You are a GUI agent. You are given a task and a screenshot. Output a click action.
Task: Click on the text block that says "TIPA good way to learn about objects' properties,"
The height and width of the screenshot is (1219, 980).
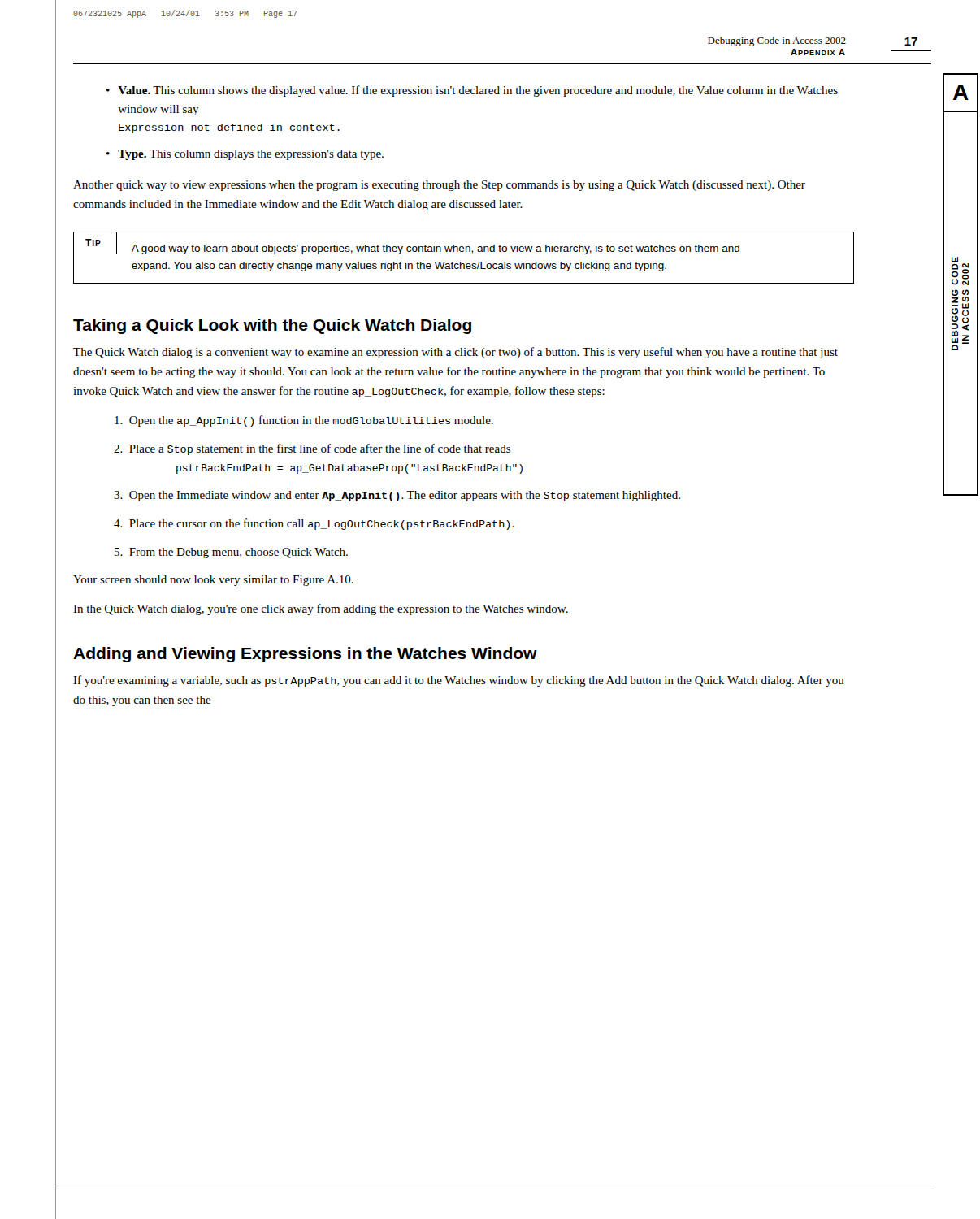430,257
